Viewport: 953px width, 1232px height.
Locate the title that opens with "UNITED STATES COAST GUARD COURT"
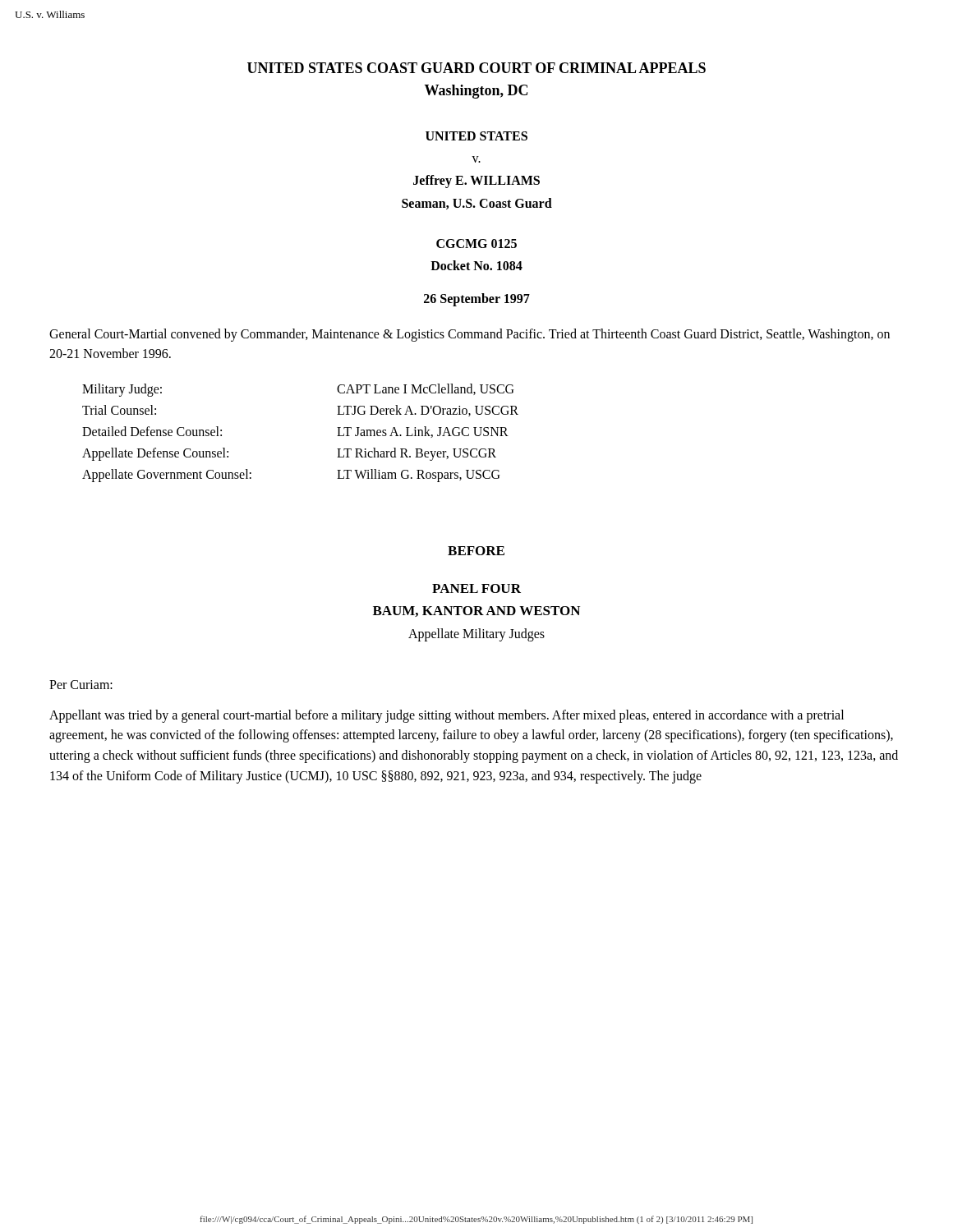pyautogui.click(x=476, y=79)
